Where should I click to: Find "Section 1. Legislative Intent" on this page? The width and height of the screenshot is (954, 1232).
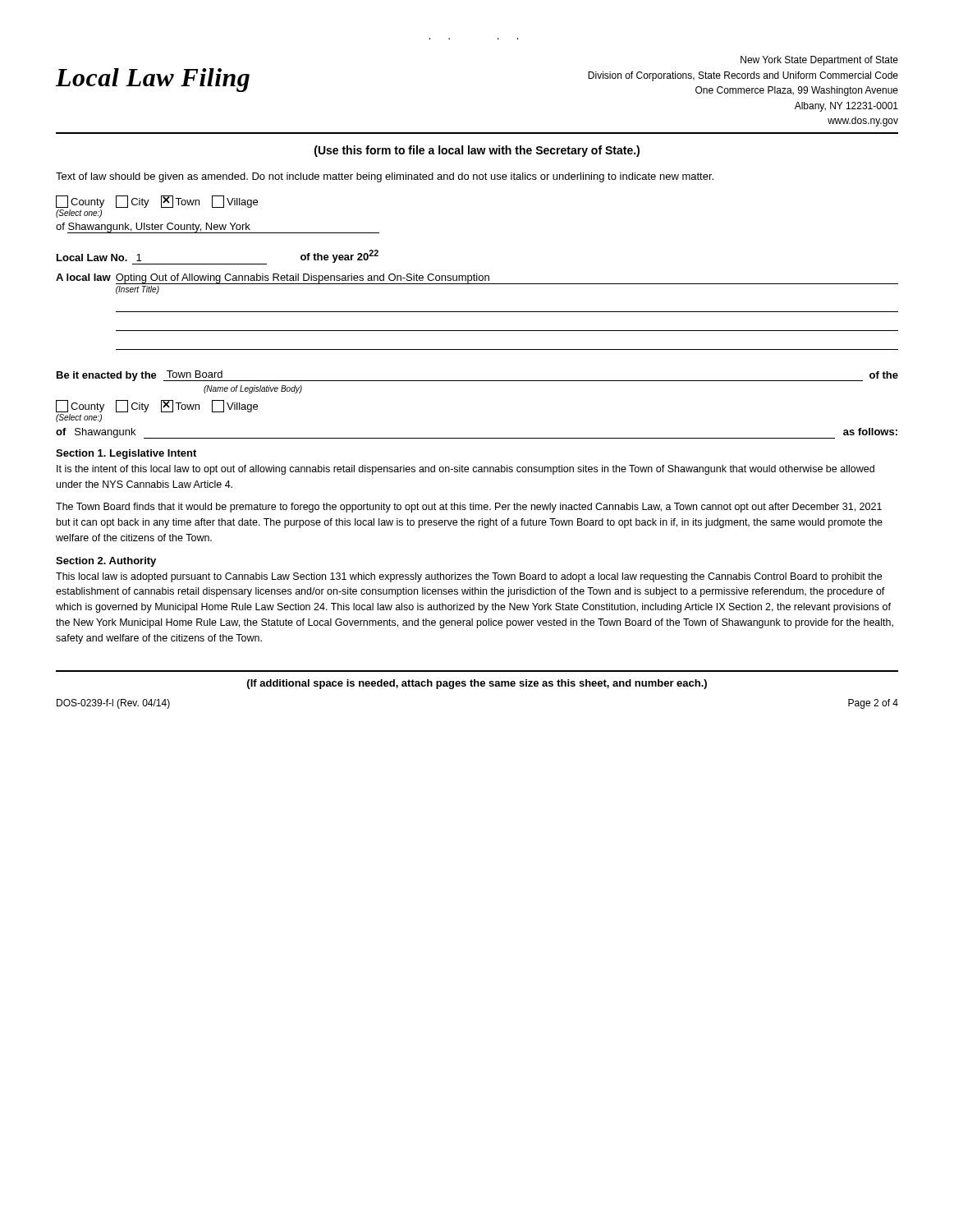coord(126,453)
